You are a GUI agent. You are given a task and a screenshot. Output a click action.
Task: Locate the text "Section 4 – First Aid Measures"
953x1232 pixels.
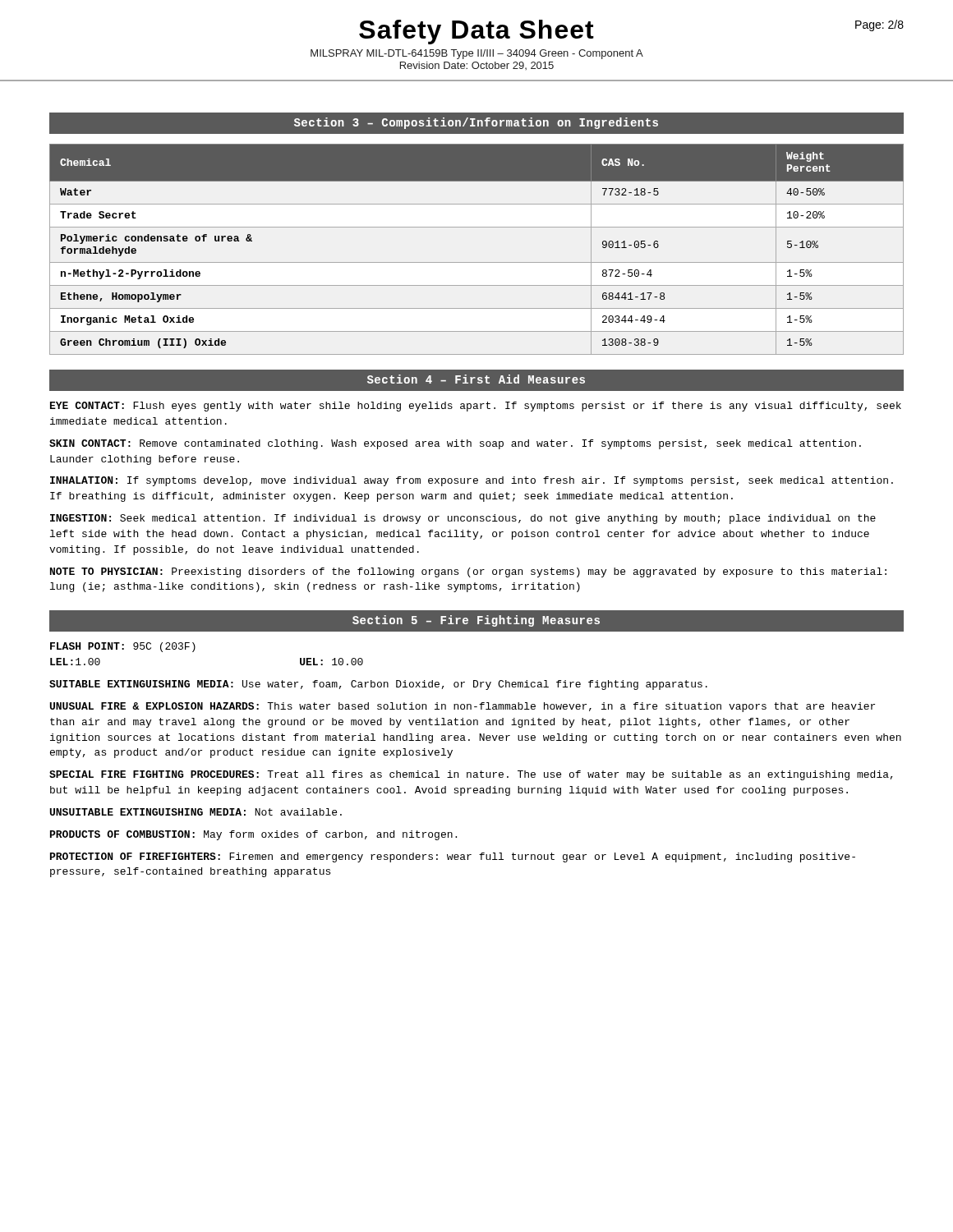pos(476,380)
